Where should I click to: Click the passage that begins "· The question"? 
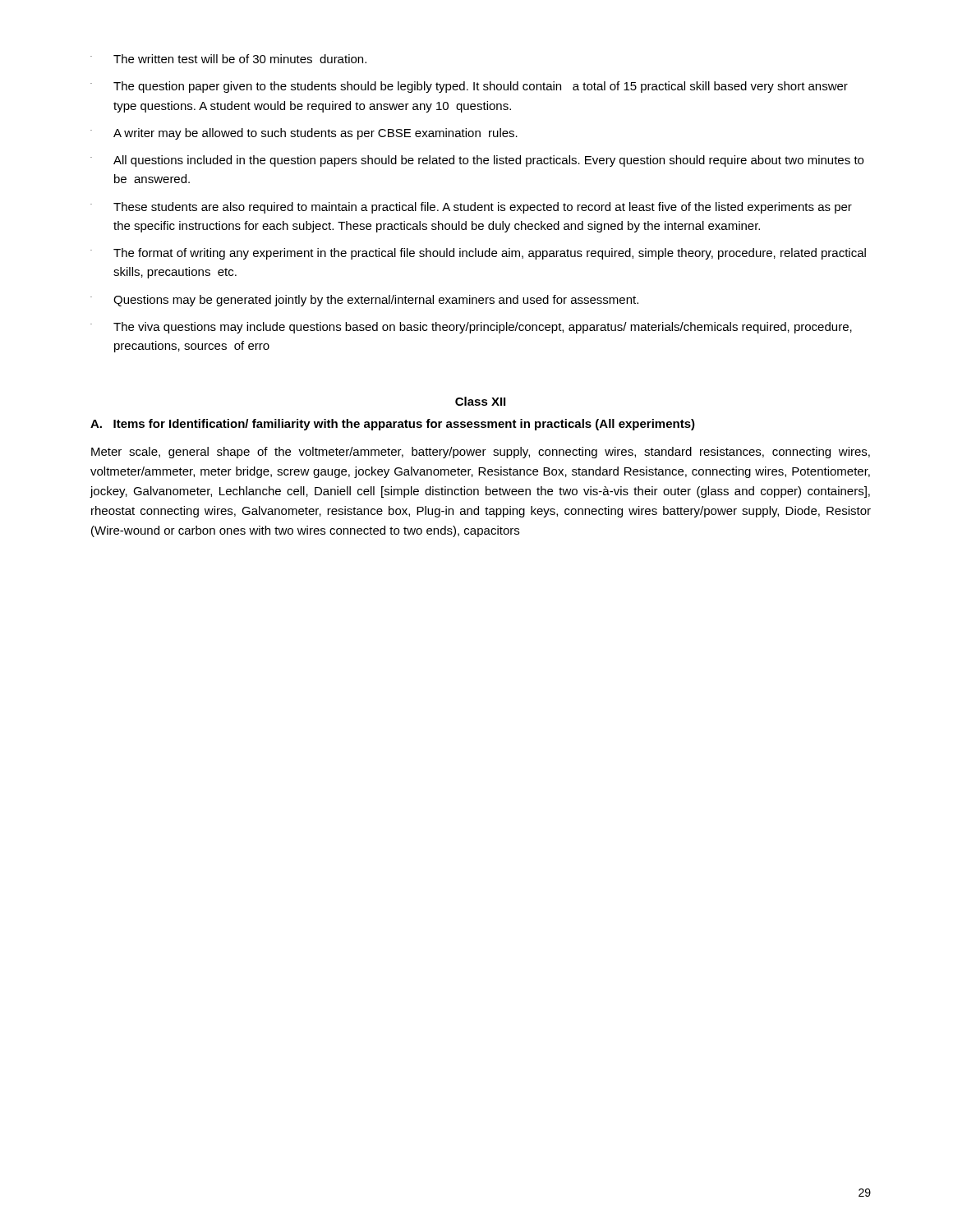coord(481,96)
